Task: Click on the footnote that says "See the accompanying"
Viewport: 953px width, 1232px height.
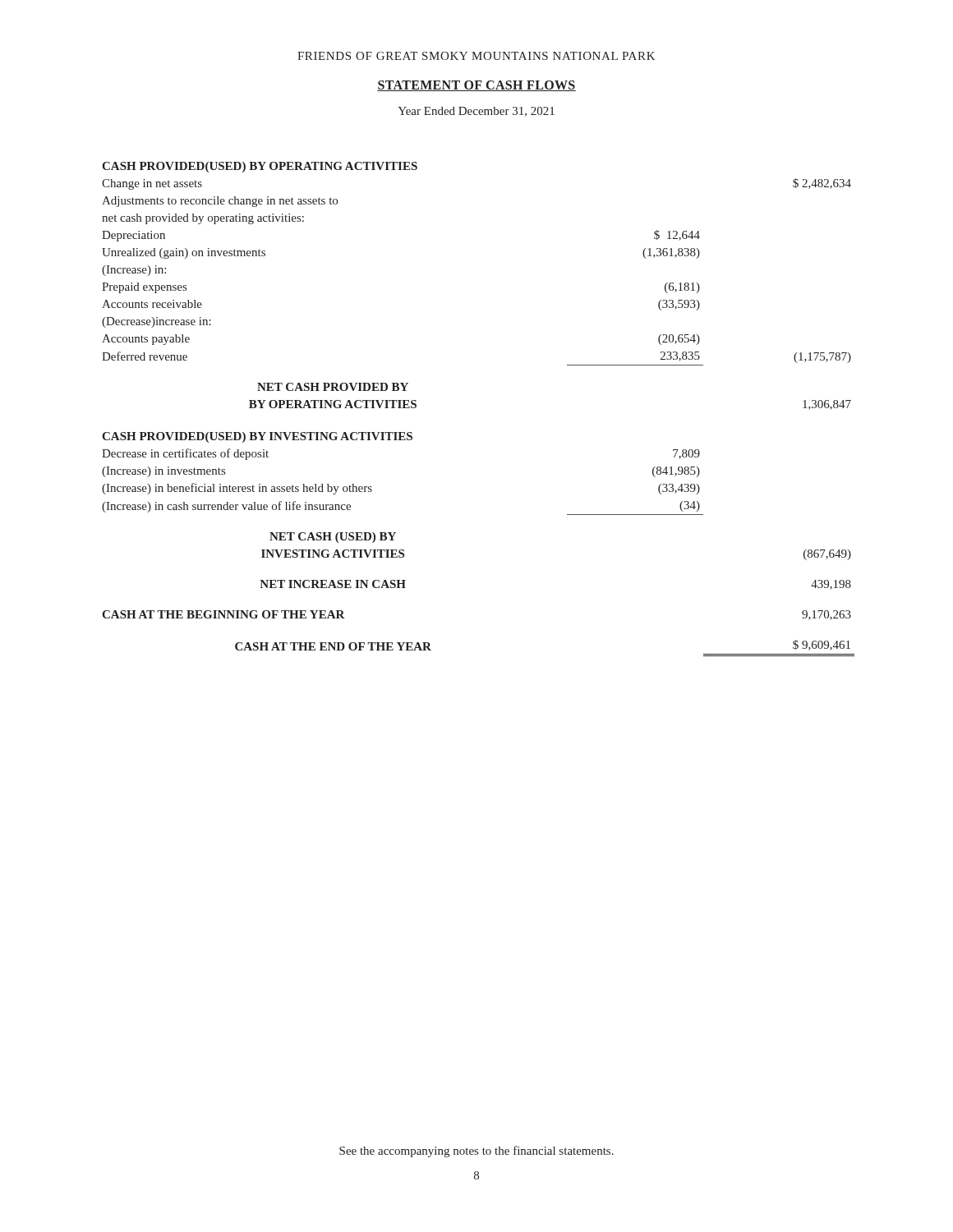Action: coord(476,1151)
